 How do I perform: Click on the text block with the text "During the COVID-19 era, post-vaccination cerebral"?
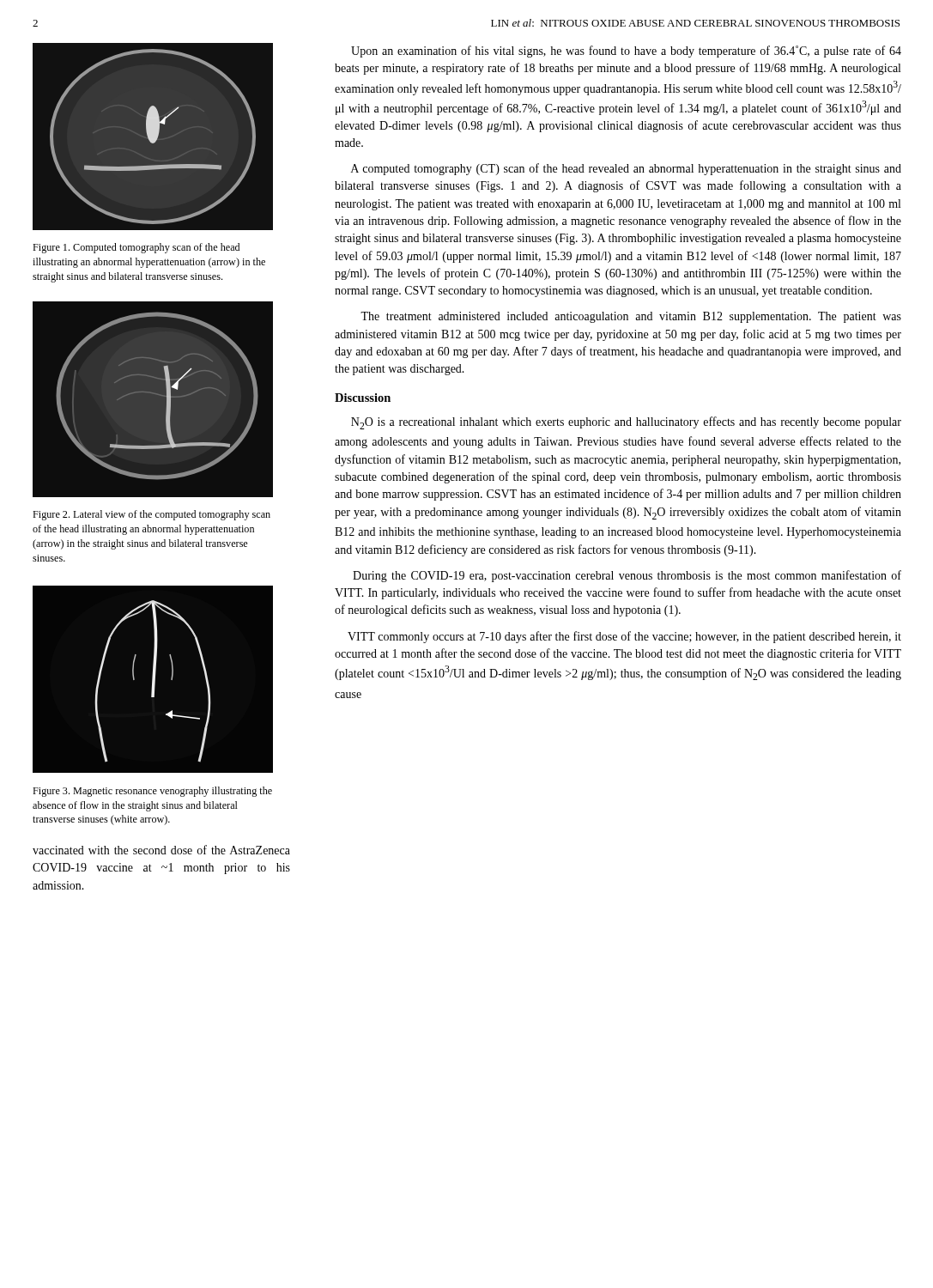(x=618, y=593)
